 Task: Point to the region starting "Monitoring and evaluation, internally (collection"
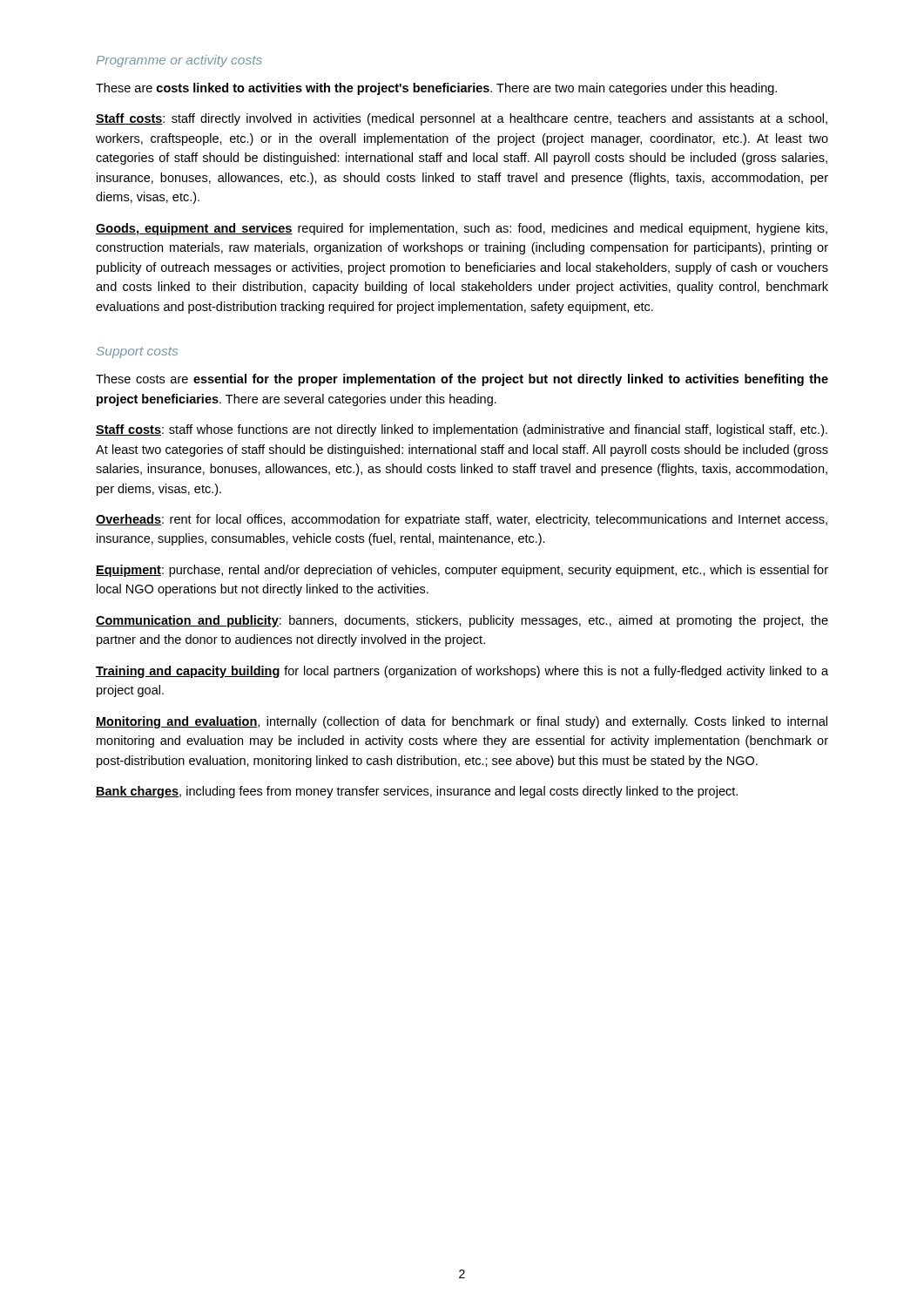tap(462, 741)
